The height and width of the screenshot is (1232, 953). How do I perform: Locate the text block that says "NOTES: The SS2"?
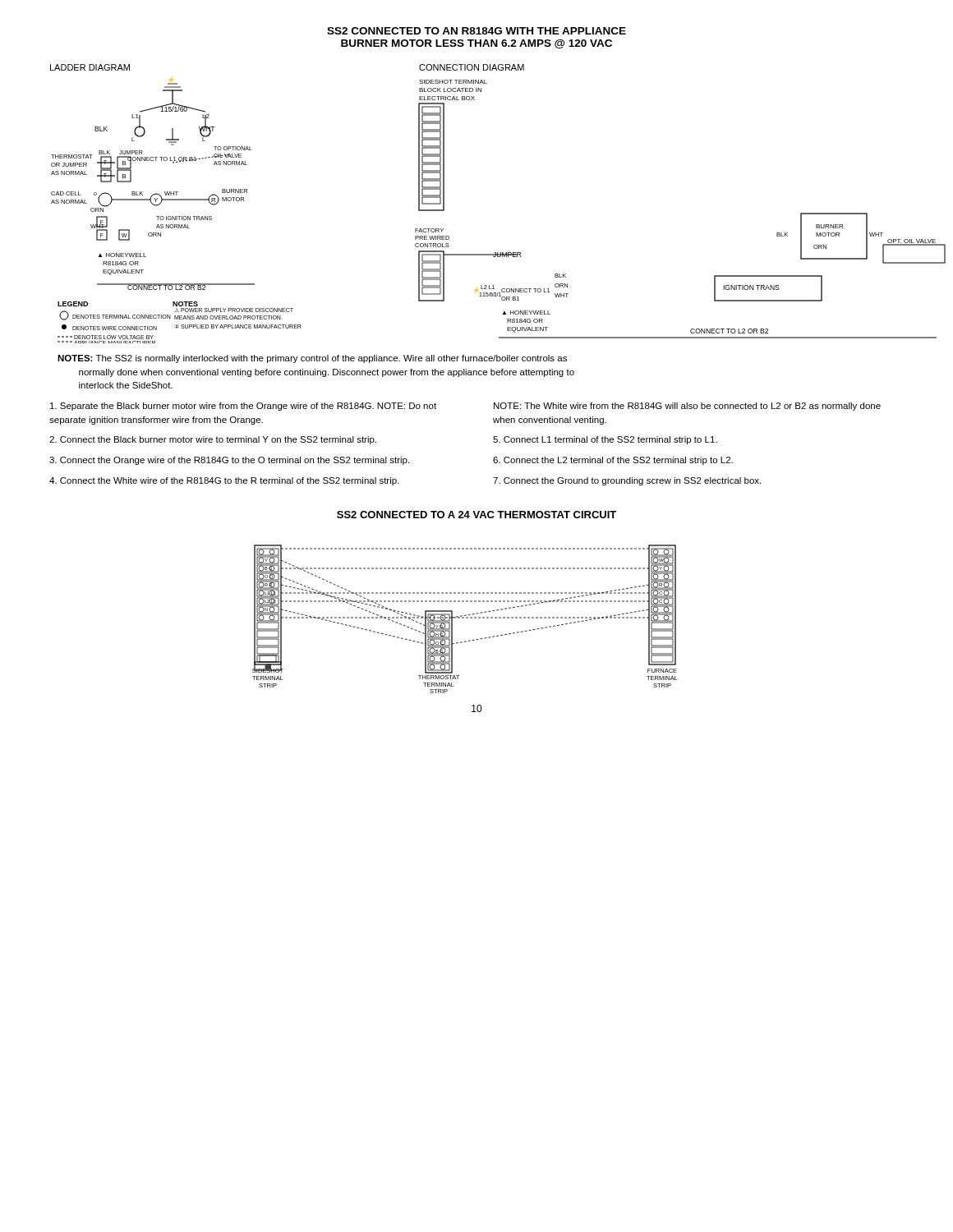316,372
